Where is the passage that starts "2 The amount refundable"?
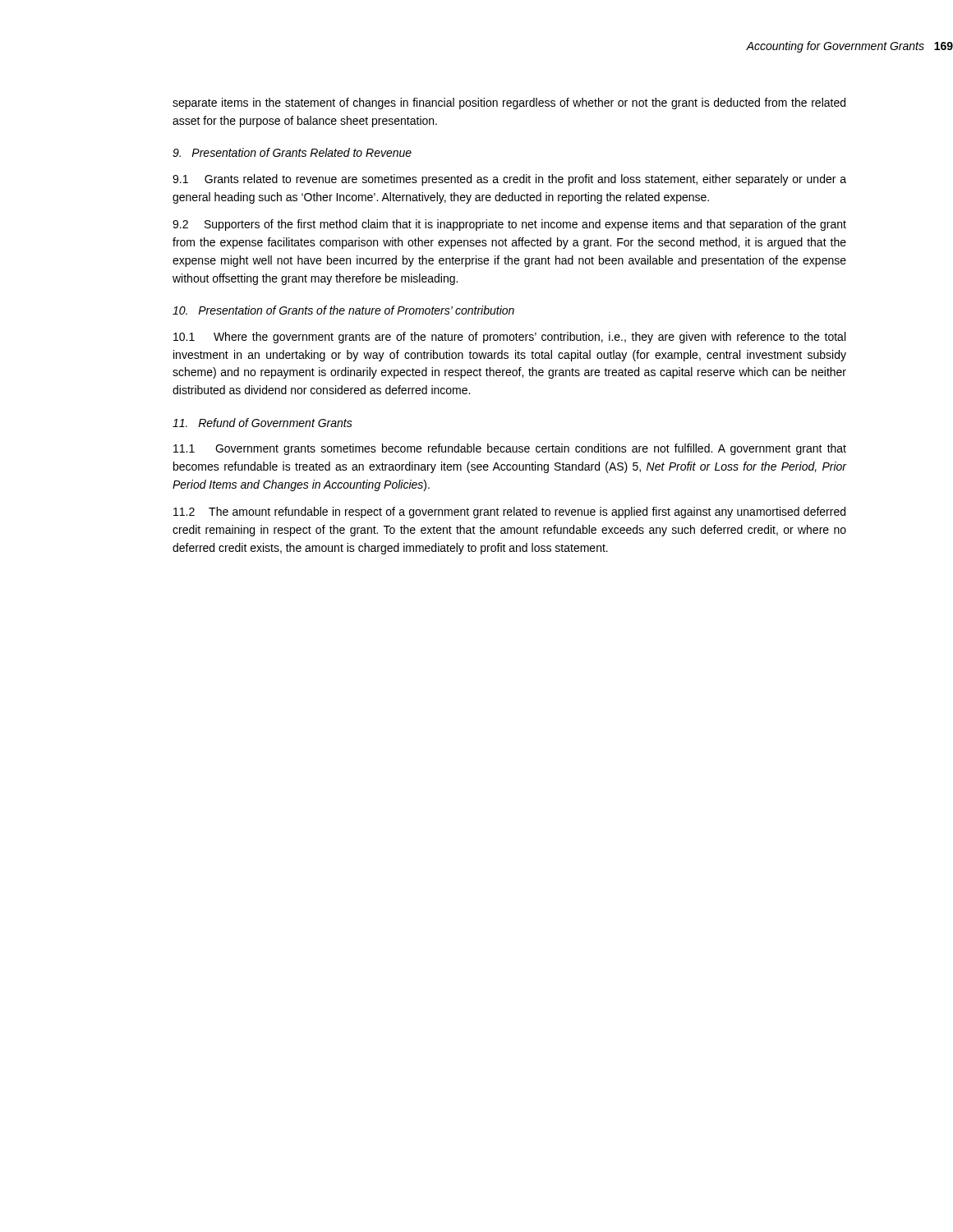 [509, 530]
